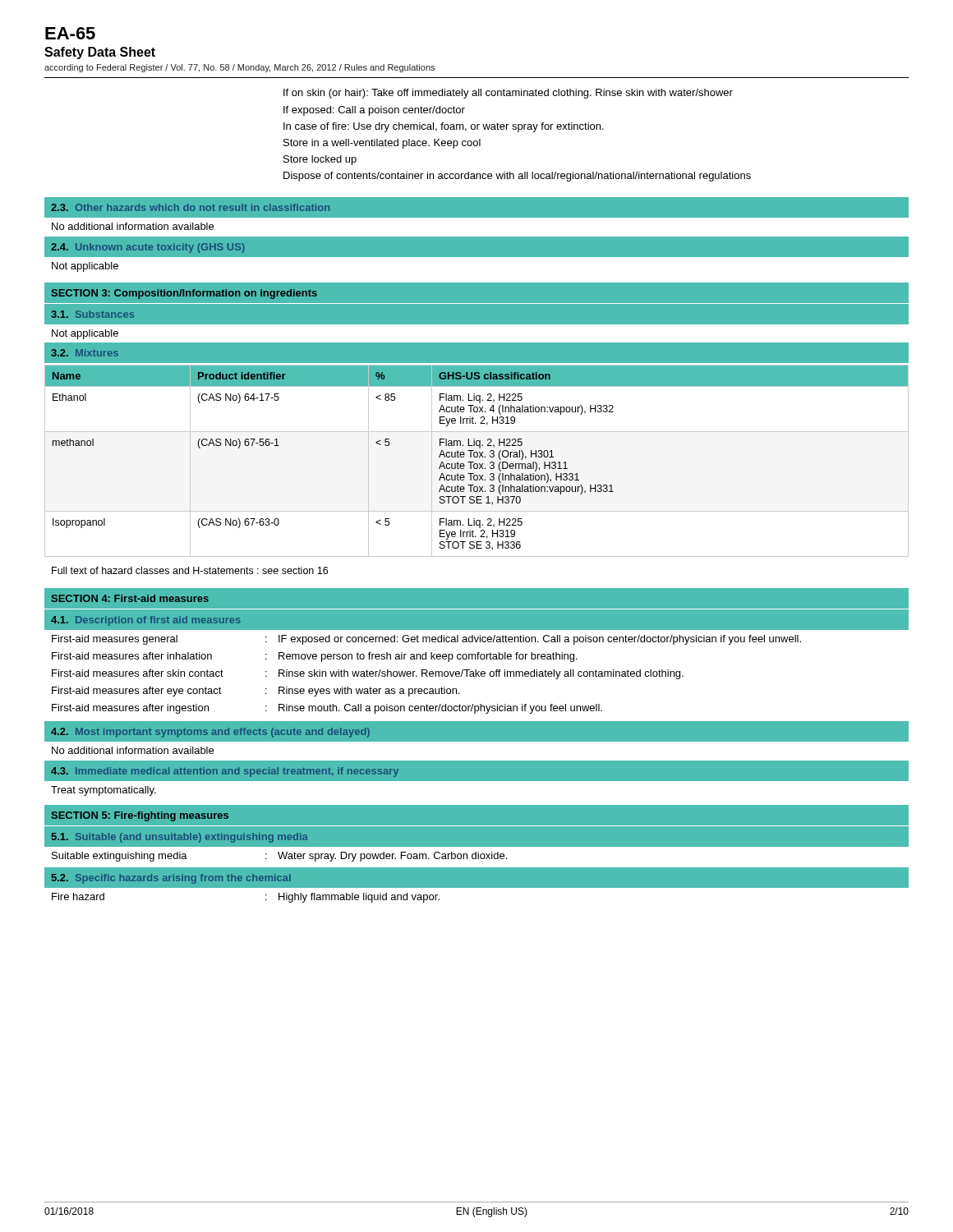Locate the text "5.2. Specific hazards arising from the chemical"
Image resolution: width=953 pixels, height=1232 pixels.
171,878
